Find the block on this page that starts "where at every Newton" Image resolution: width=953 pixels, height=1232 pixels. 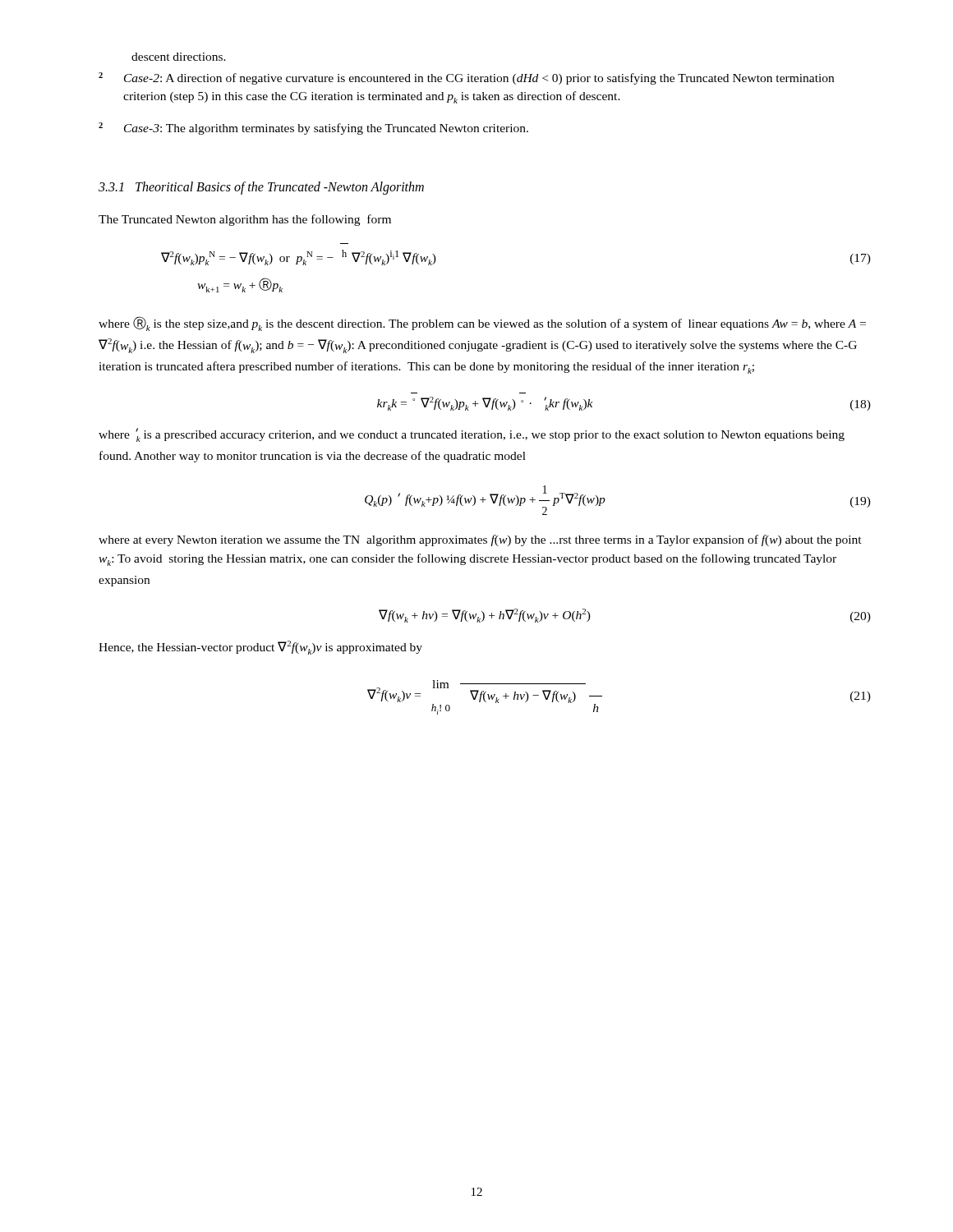pos(480,559)
